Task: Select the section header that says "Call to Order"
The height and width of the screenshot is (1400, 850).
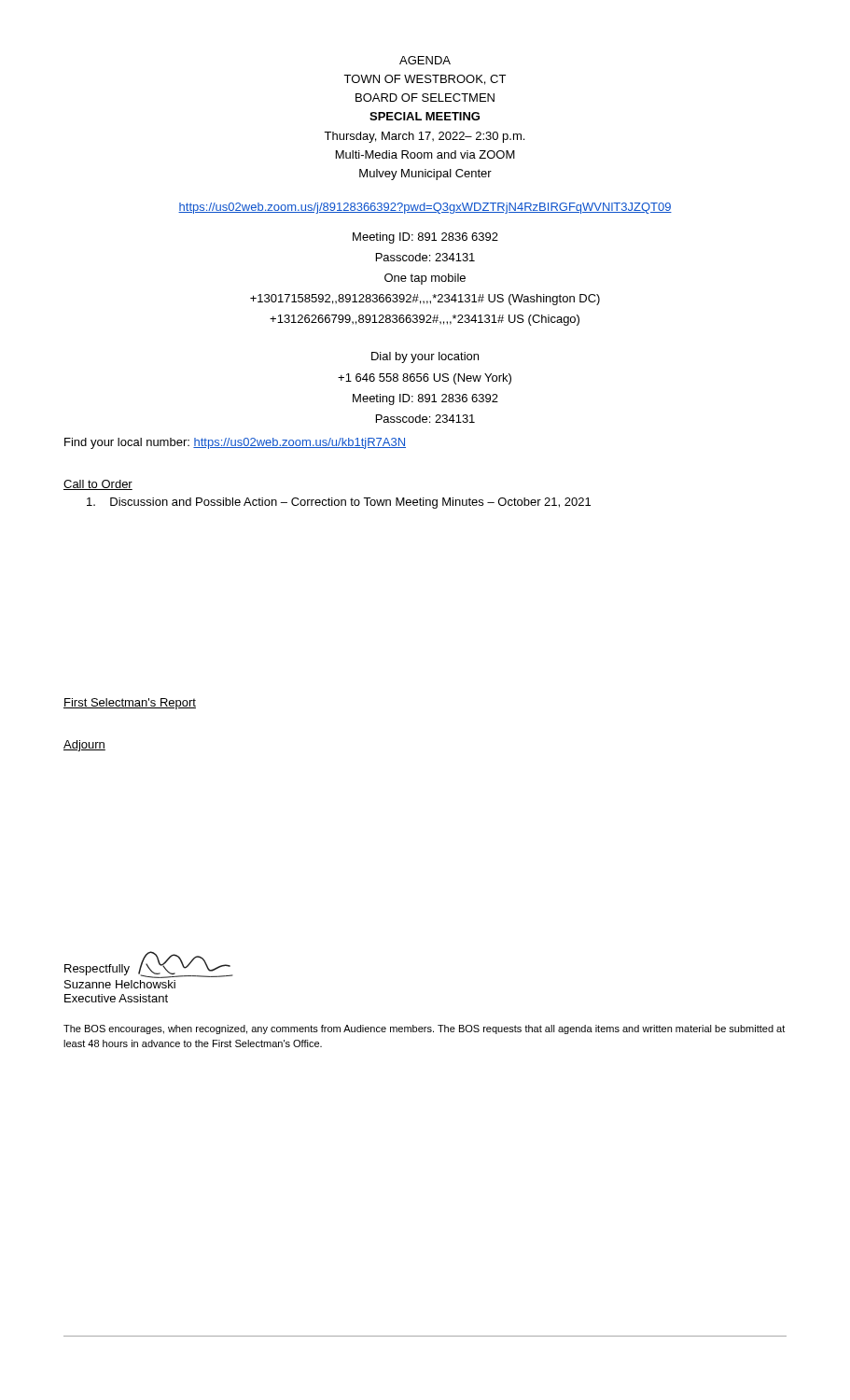Action: 98,484
